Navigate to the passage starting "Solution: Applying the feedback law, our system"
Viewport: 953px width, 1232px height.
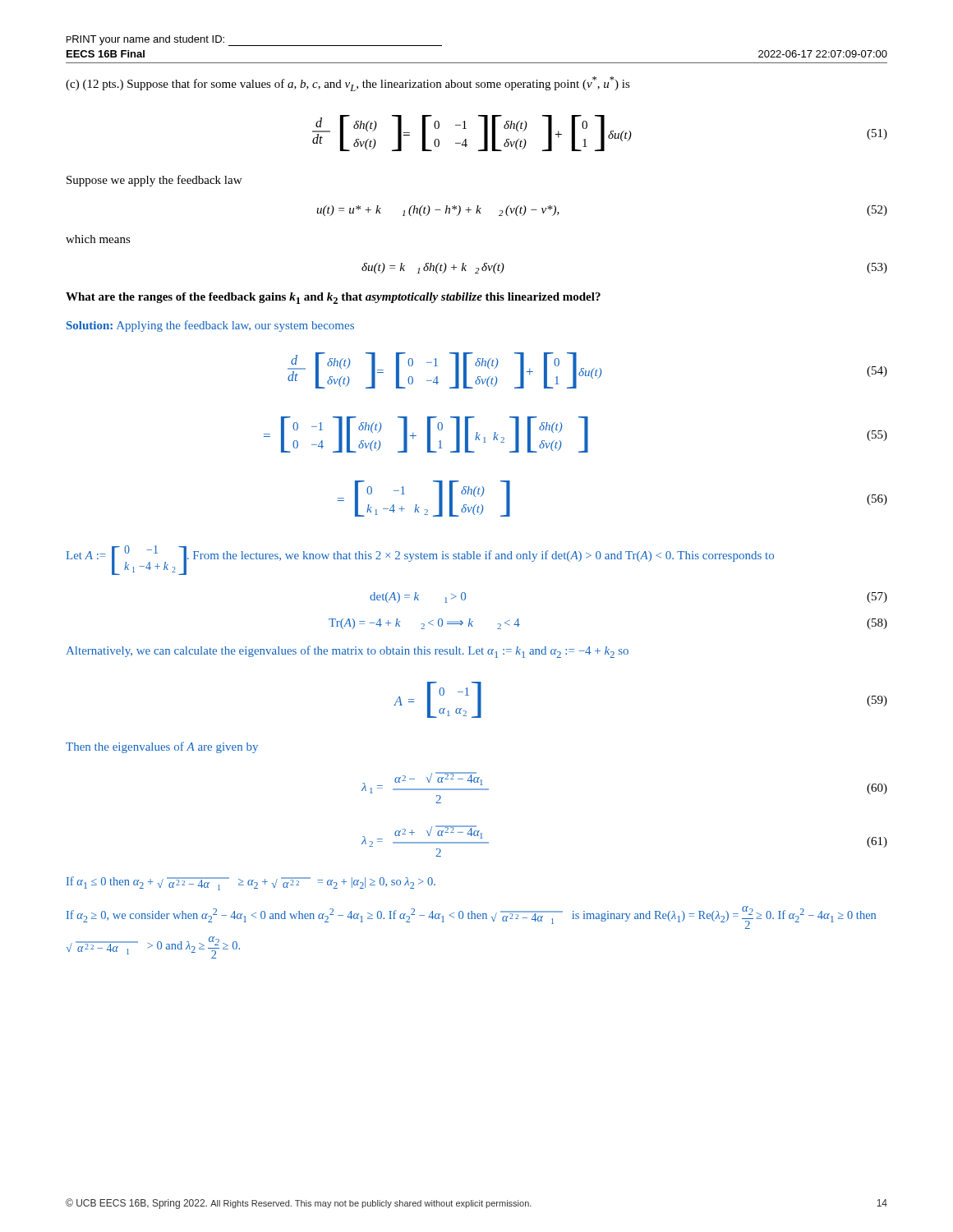coord(210,325)
